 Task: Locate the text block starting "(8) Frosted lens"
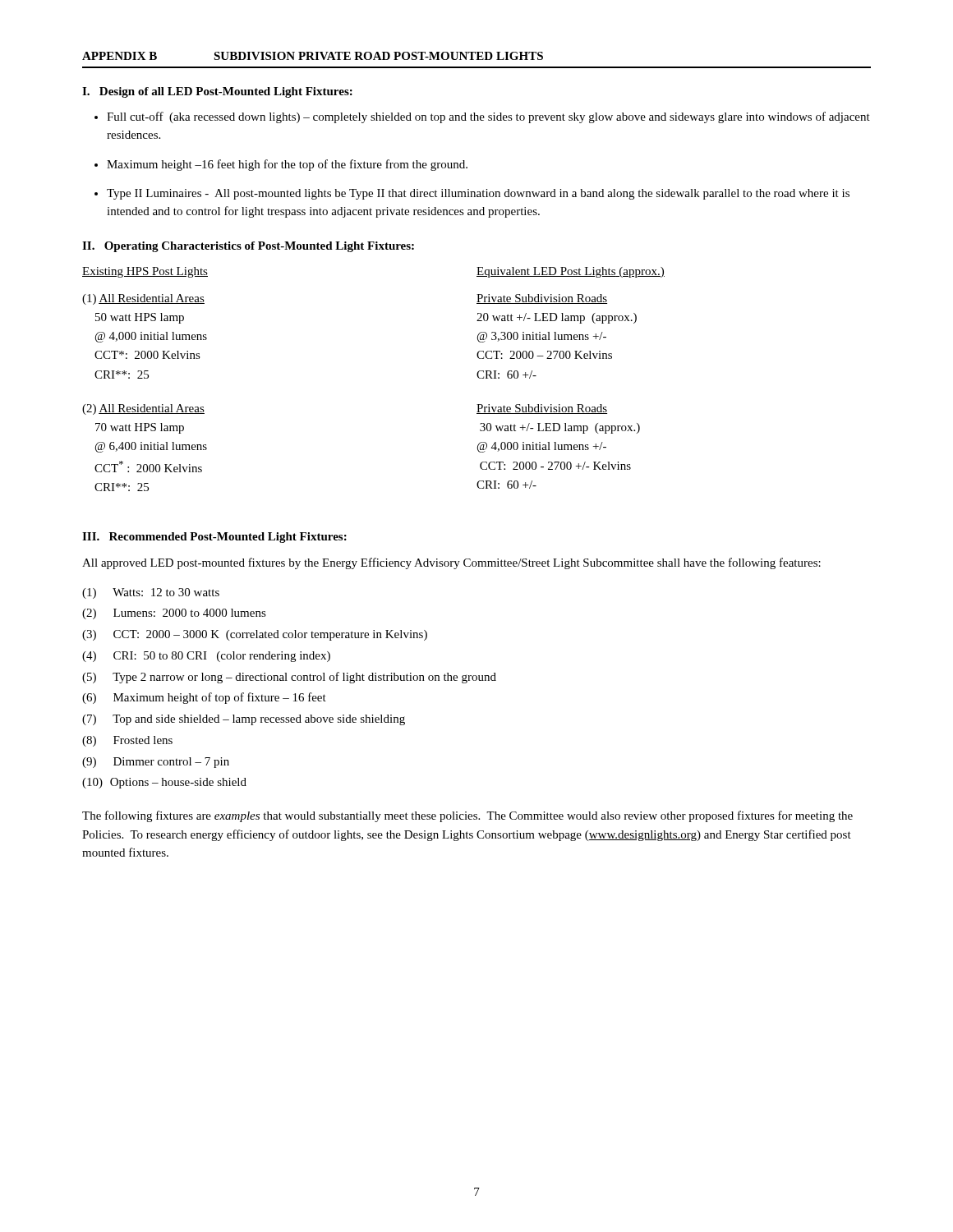pos(128,740)
